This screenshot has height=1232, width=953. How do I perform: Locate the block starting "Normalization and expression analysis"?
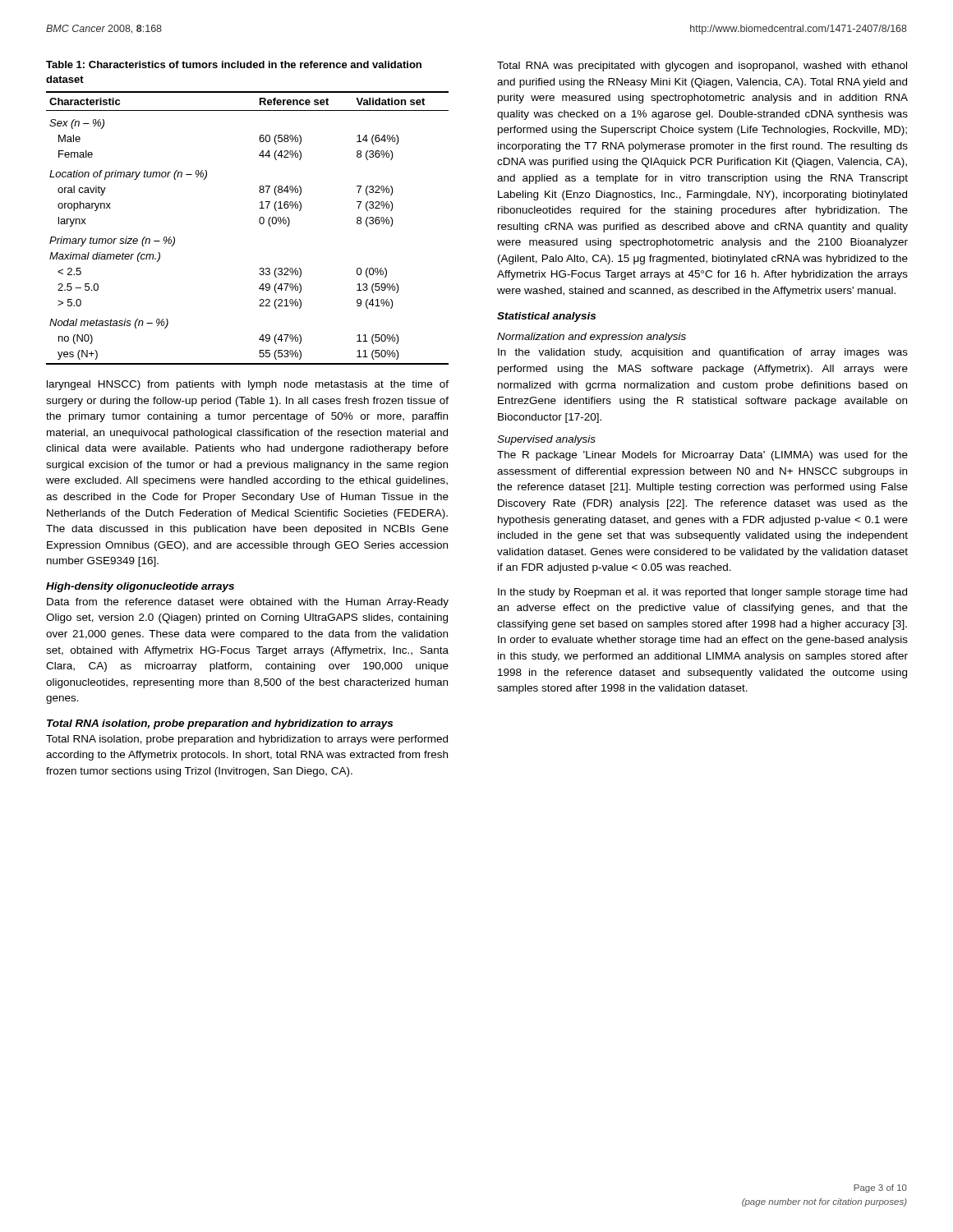click(x=592, y=337)
